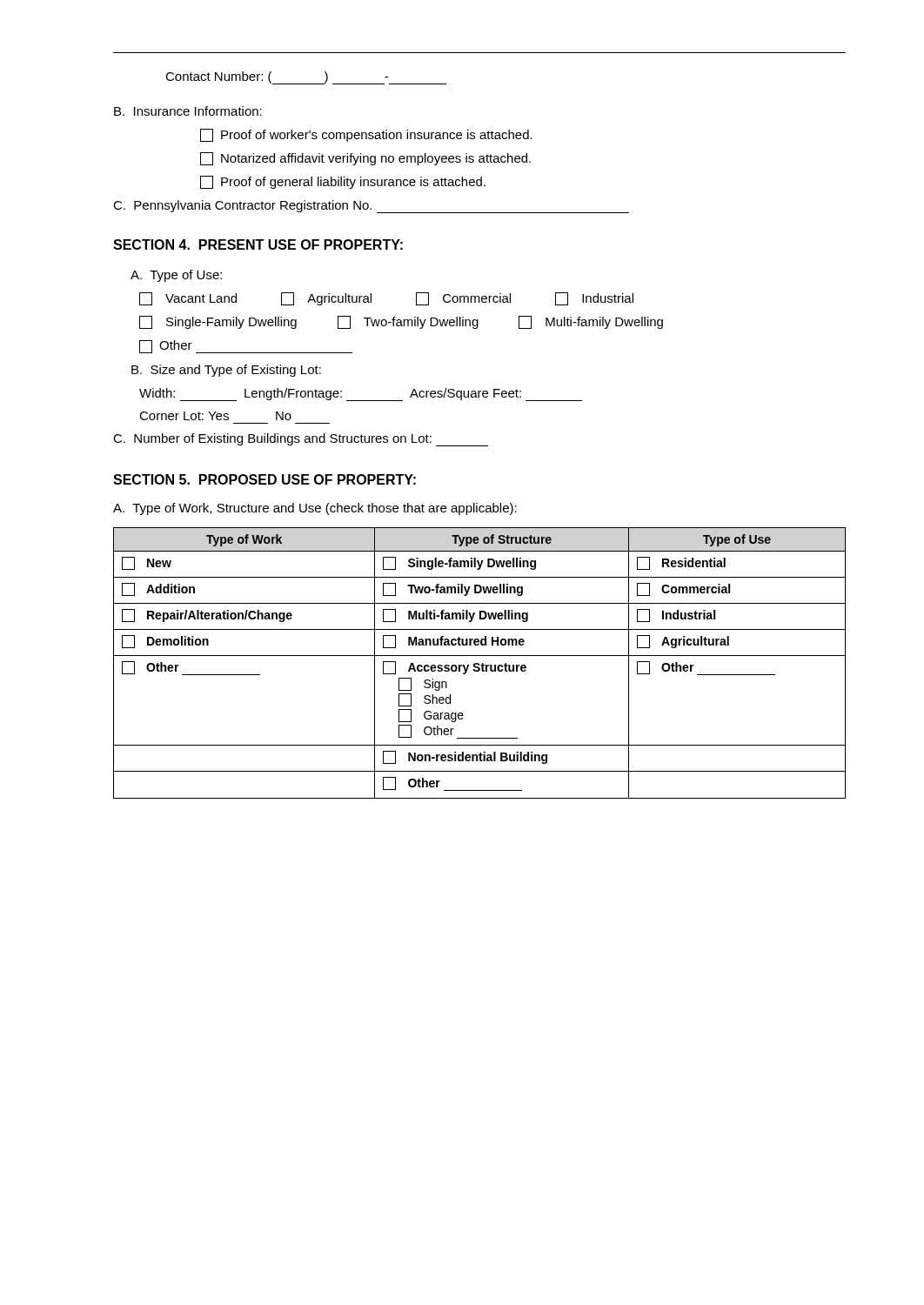Select the passage starting "B. Insurance Information:"
This screenshot has width=924, height=1305.
tap(188, 111)
